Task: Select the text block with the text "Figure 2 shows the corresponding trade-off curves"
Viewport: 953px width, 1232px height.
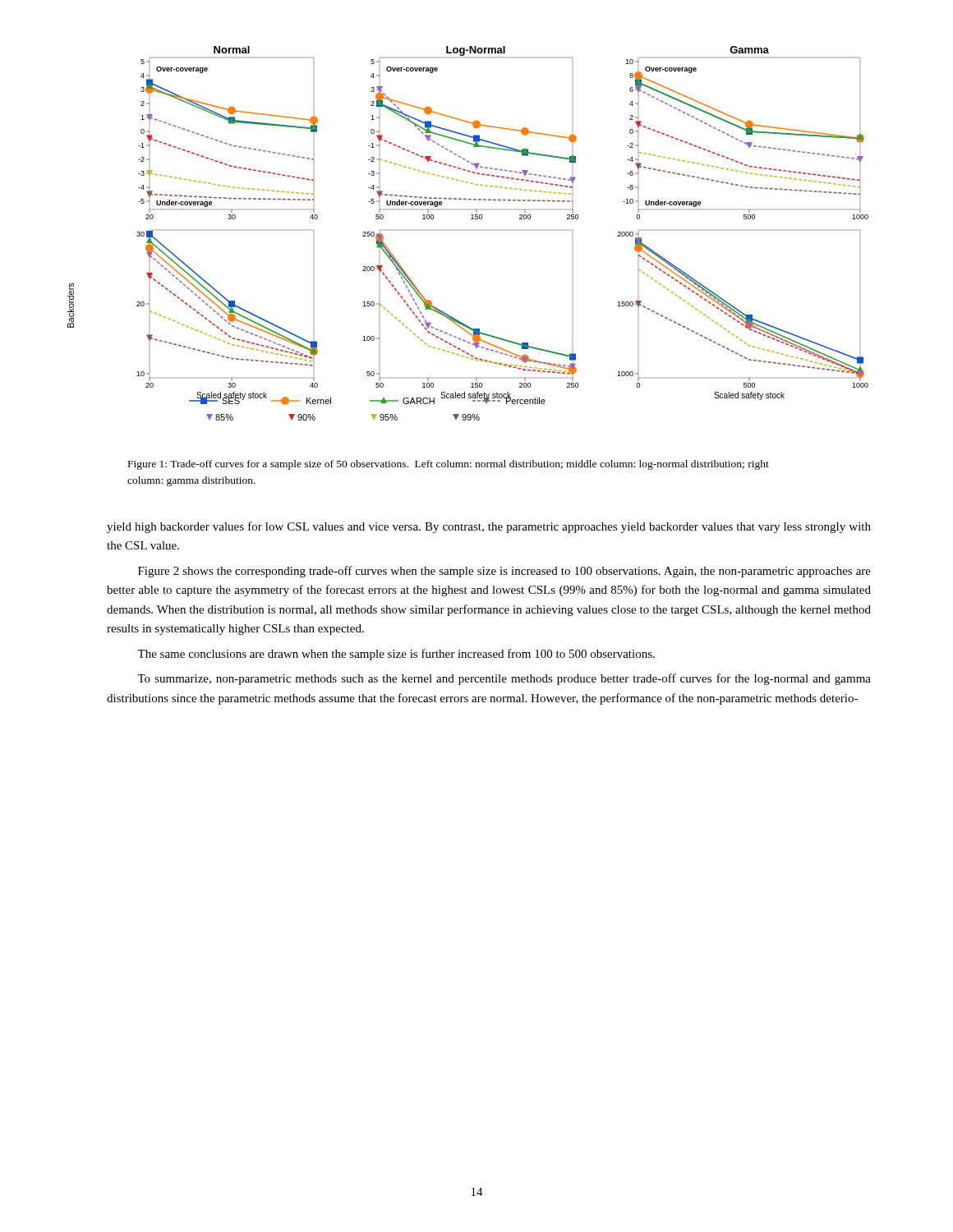Action: coord(489,600)
